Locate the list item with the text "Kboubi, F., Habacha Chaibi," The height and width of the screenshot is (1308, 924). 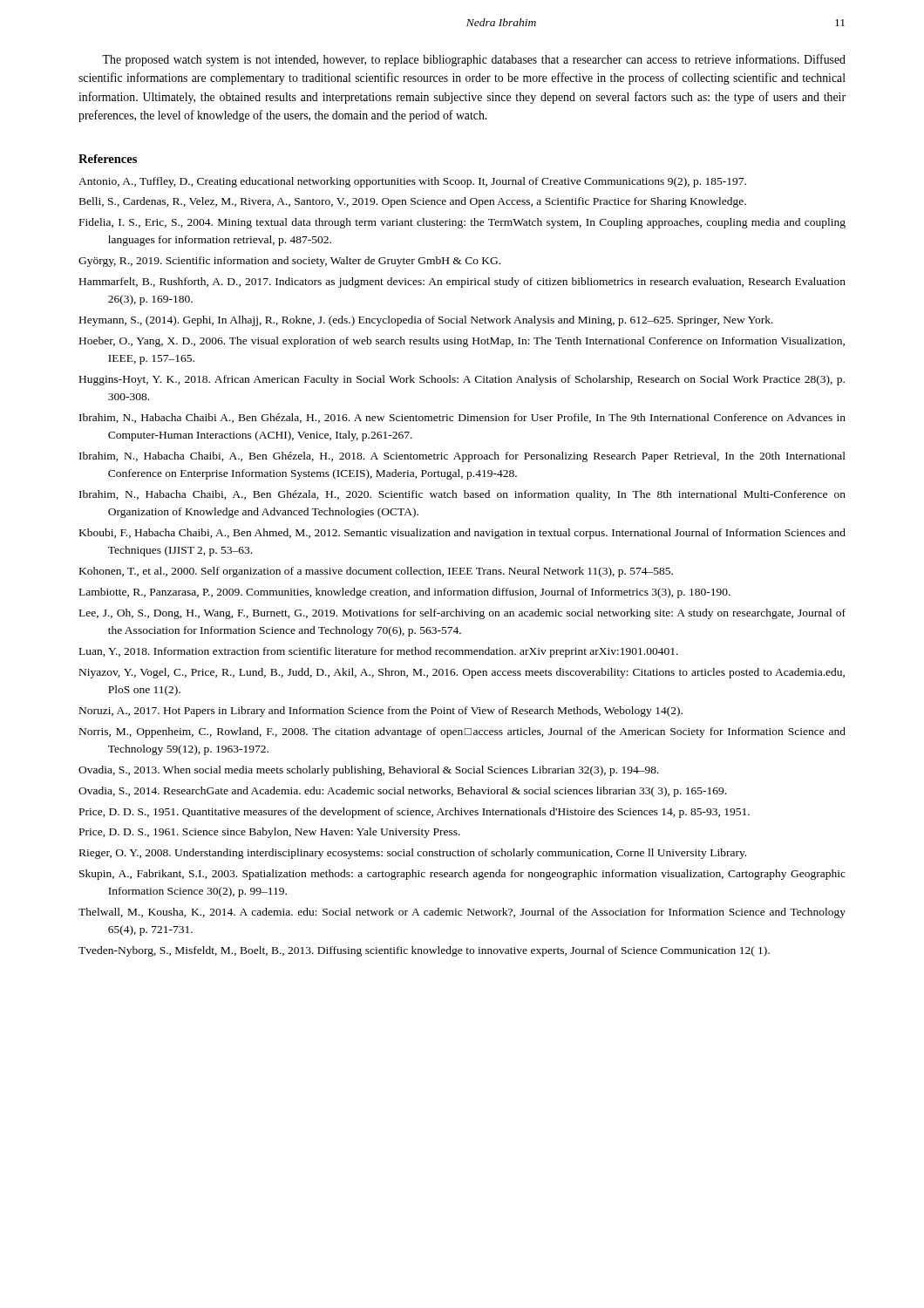coord(462,541)
